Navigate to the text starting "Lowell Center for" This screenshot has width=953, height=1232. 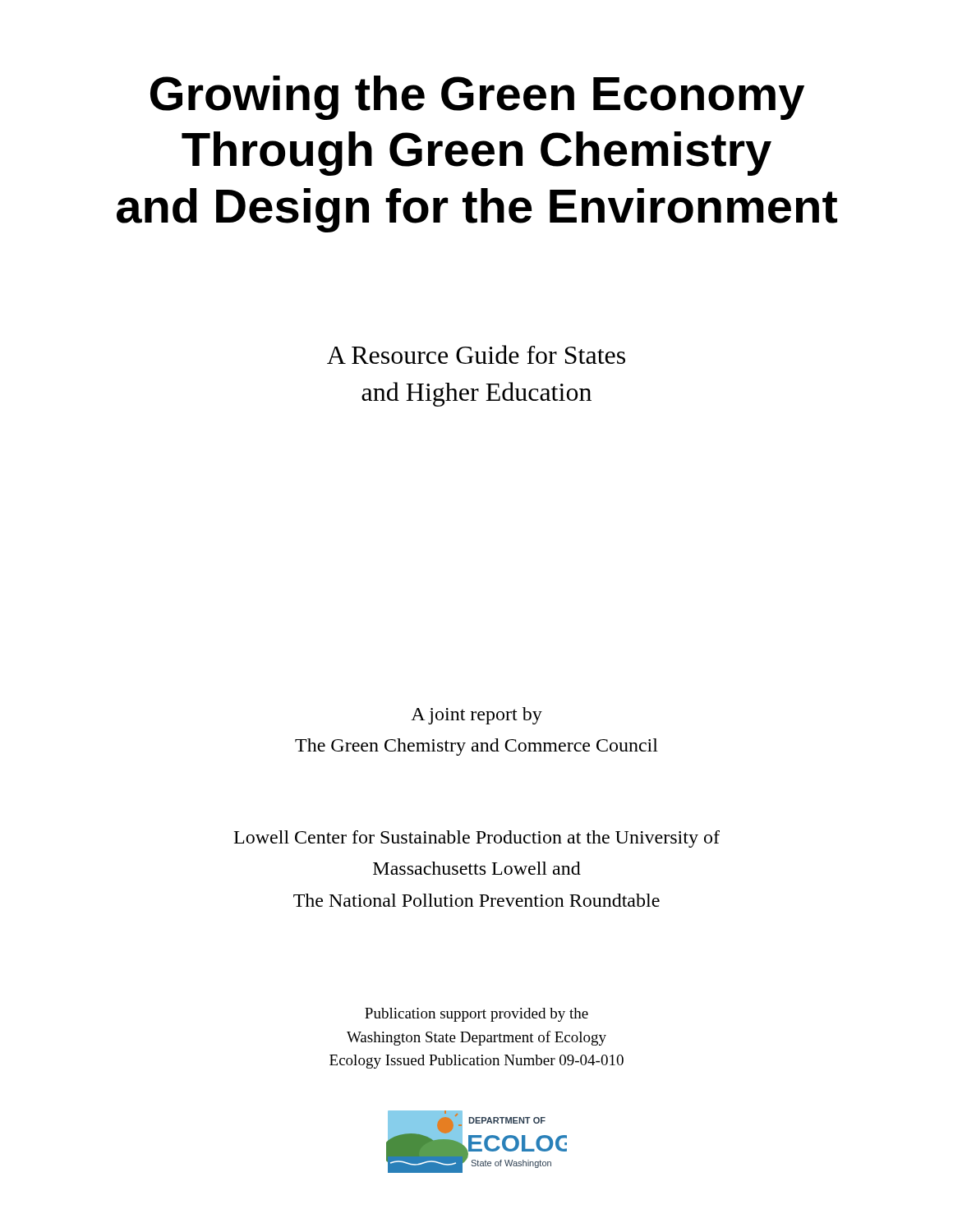point(476,869)
